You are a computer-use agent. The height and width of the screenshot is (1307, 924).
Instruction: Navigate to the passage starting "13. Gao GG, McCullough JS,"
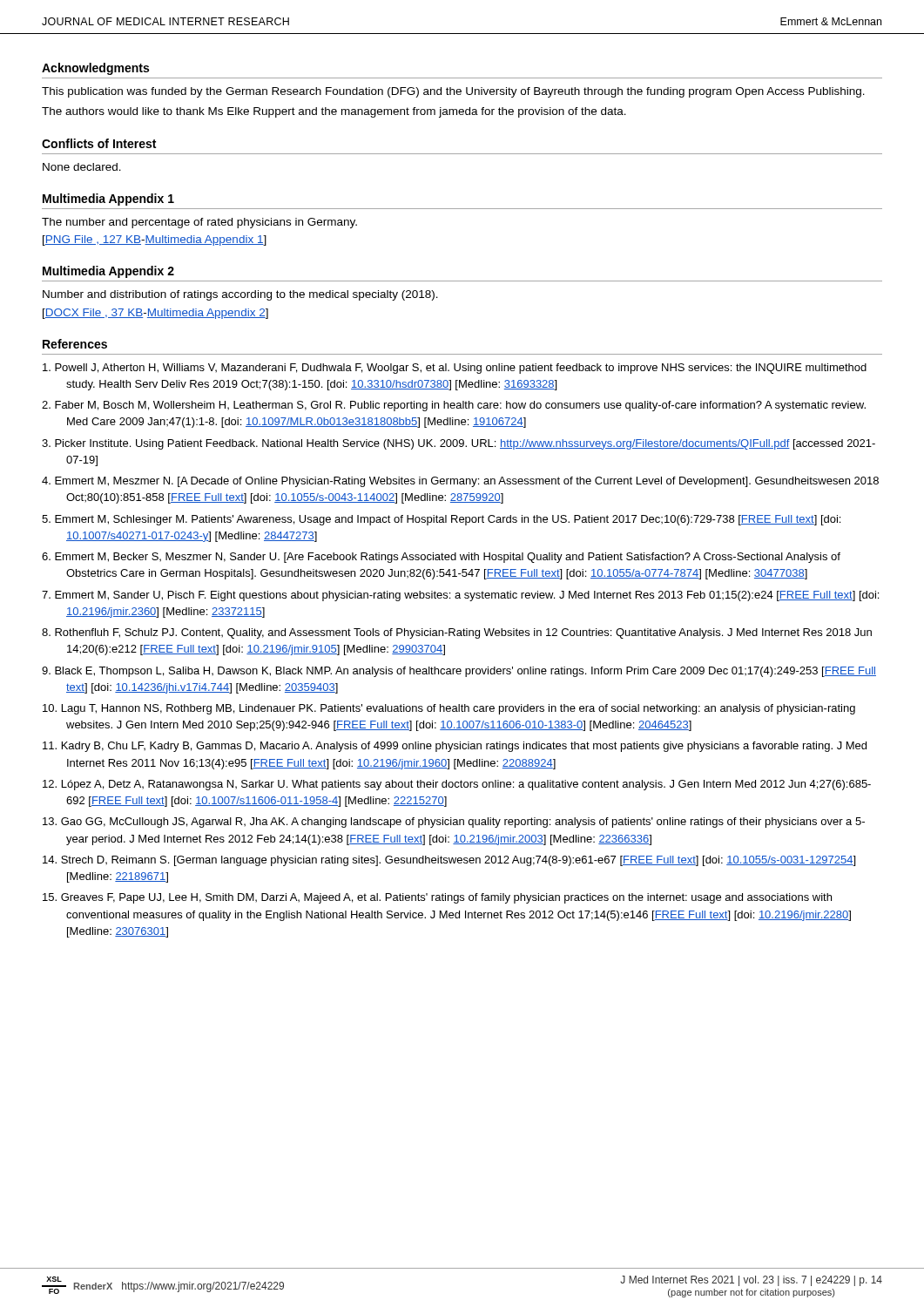click(453, 830)
